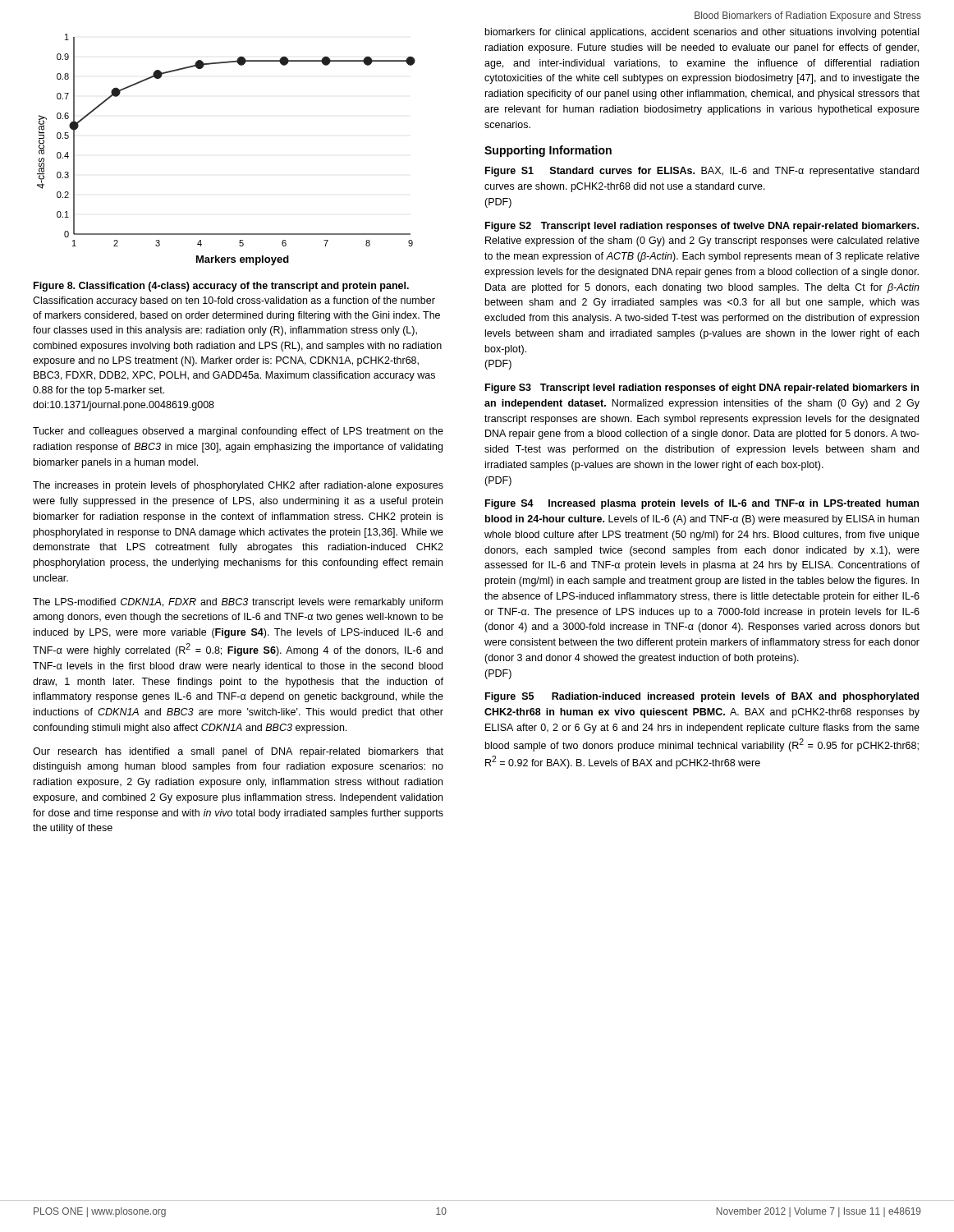Locate the caption with the text "Figure 8. Classification (4-class)"
The width and height of the screenshot is (954, 1232).
click(237, 345)
